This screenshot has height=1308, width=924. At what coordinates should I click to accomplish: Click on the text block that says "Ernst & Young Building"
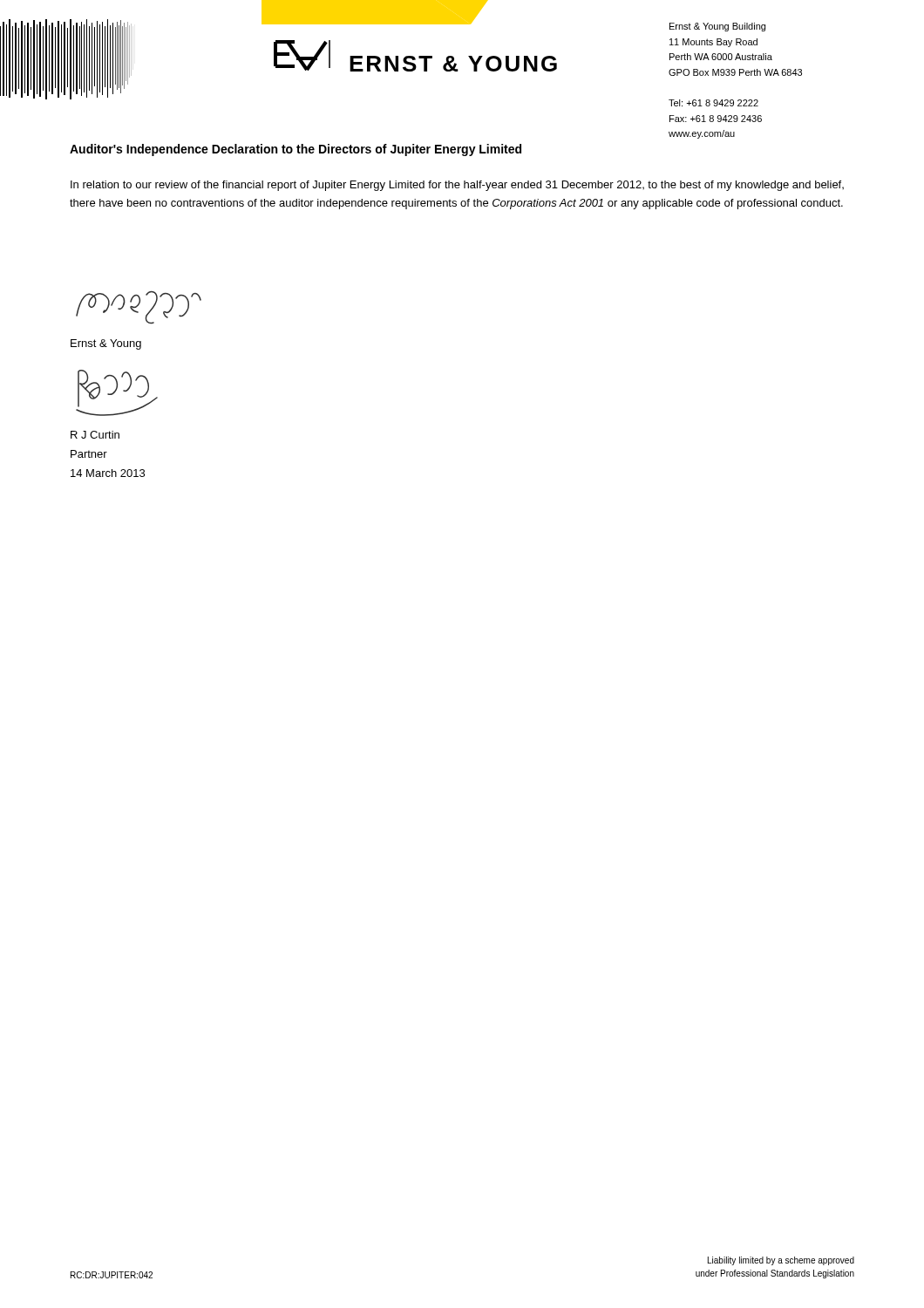[736, 80]
